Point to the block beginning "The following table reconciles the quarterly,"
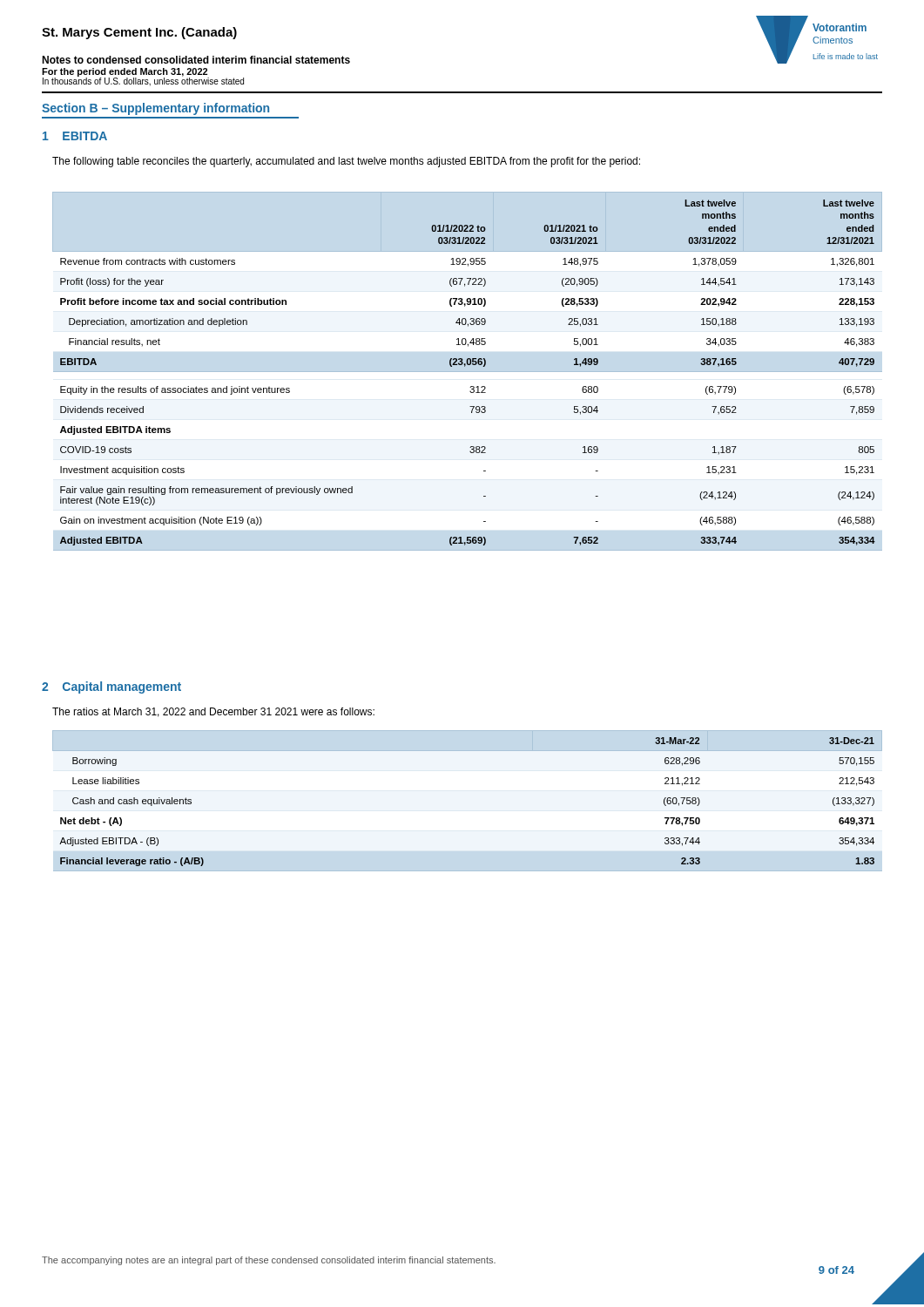This screenshot has height=1307, width=924. [x=347, y=161]
